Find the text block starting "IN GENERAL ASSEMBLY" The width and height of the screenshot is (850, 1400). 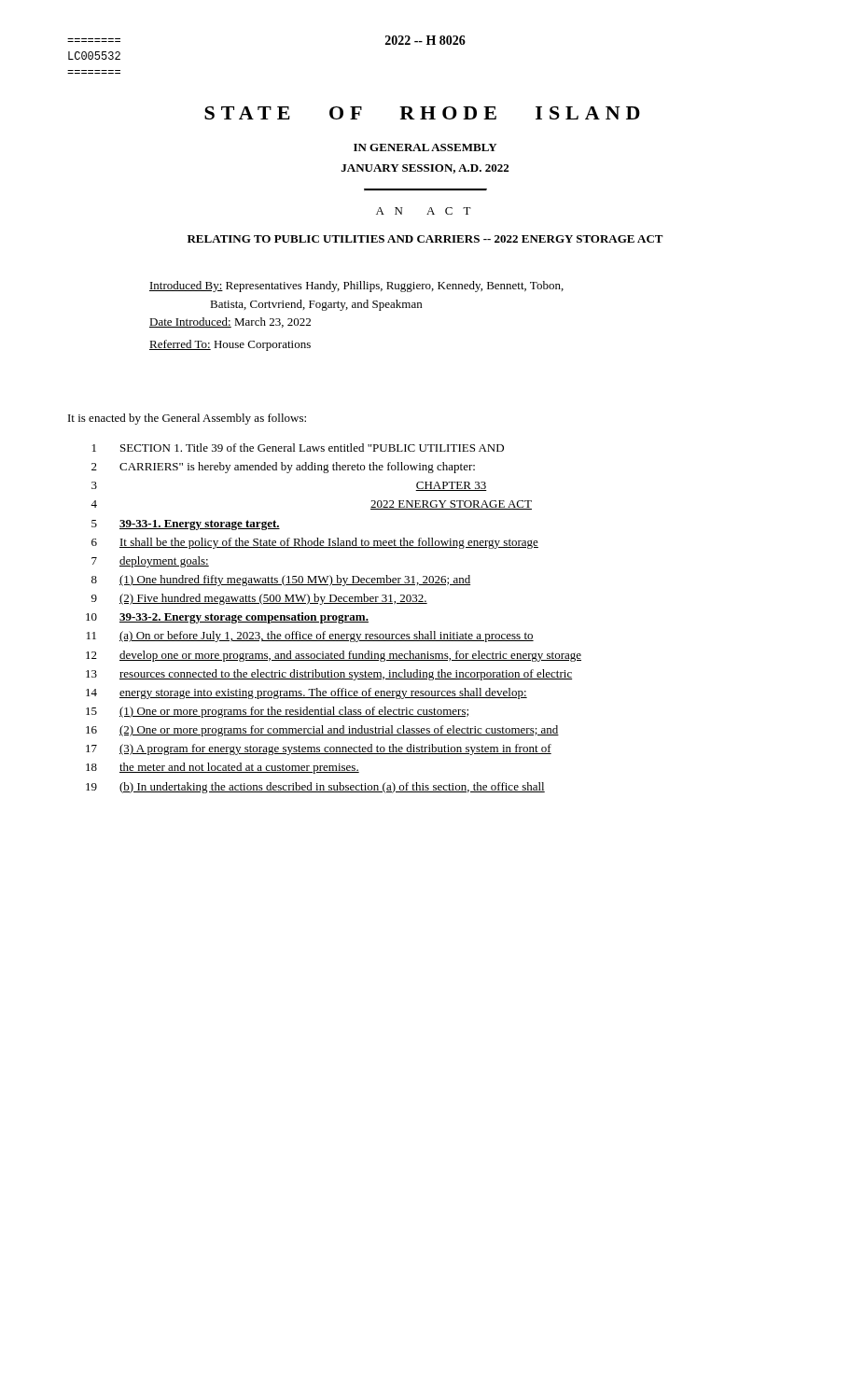point(425,147)
